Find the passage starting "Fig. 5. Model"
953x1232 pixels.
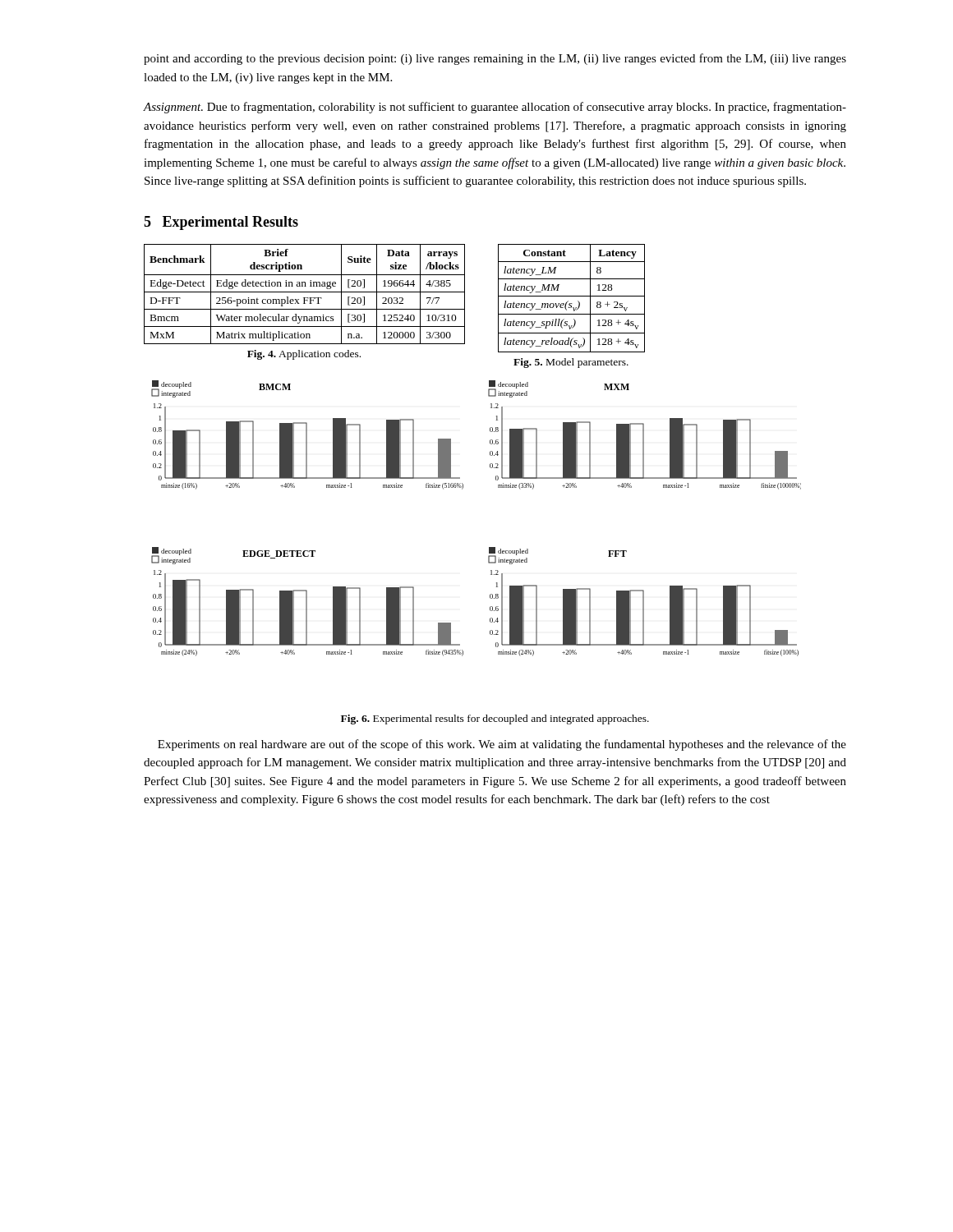pyautogui.click(x=571, y=361)
